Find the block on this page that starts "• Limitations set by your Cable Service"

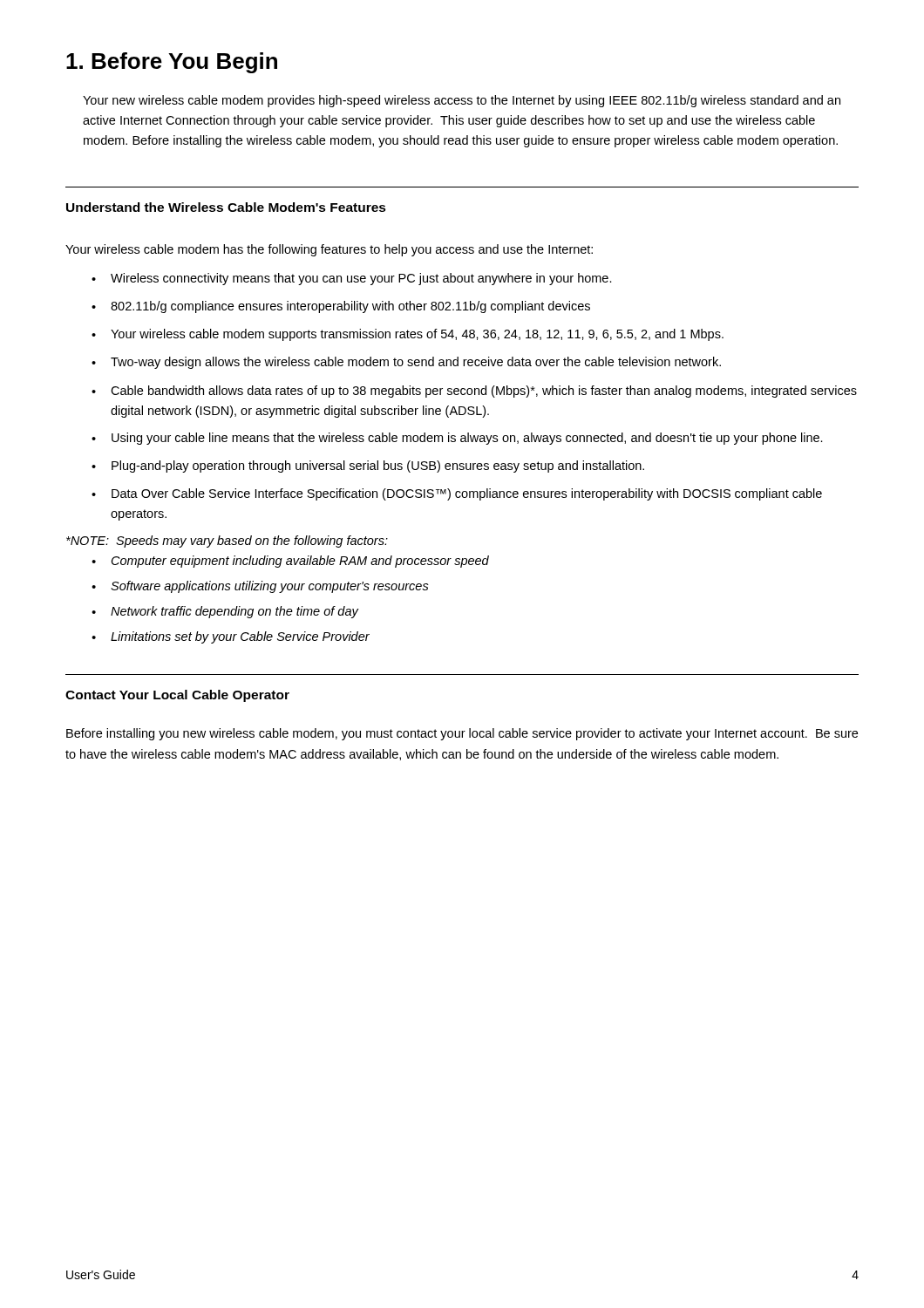point(230,638)
